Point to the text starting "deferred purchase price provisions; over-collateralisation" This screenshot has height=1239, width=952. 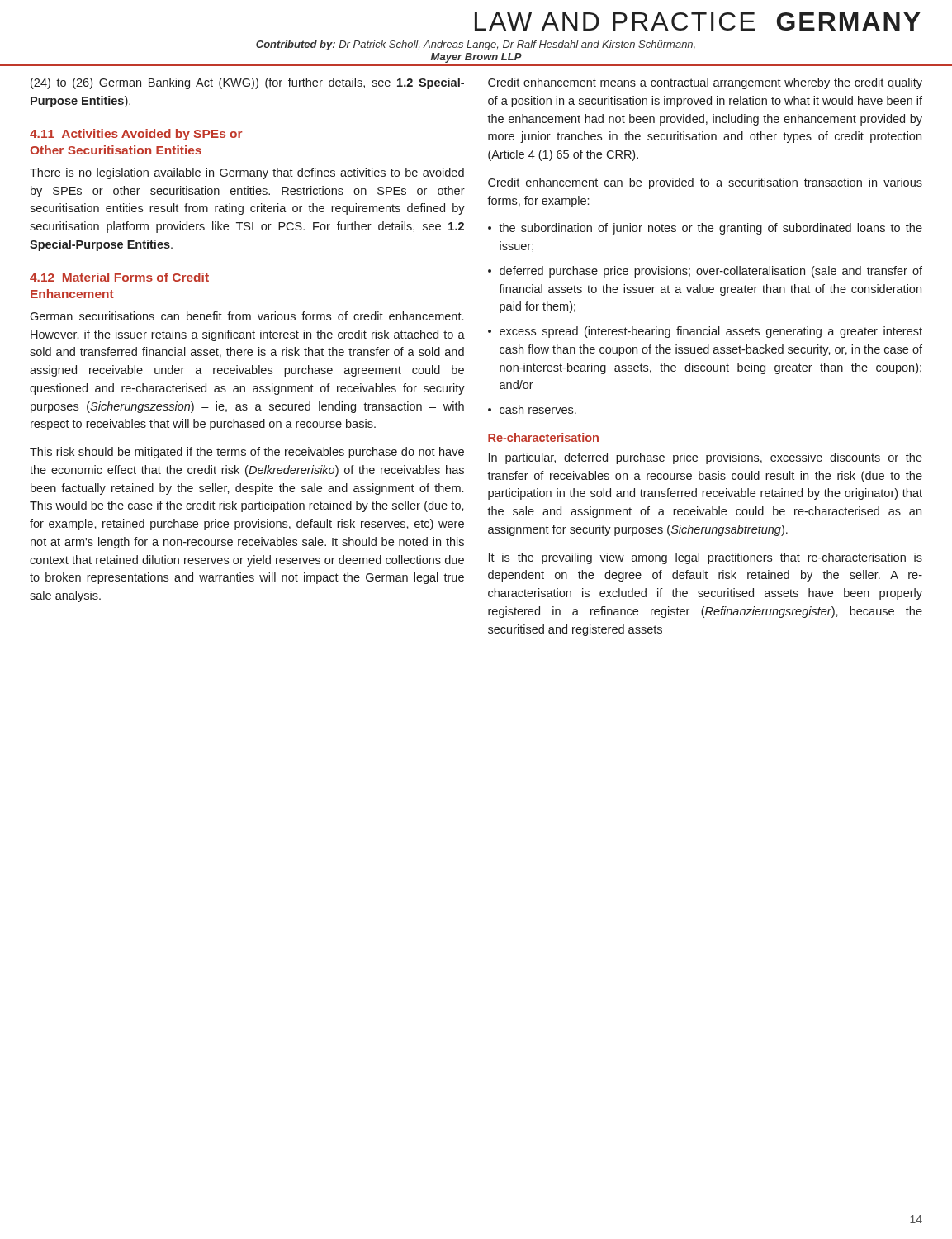tap(711, 289)
